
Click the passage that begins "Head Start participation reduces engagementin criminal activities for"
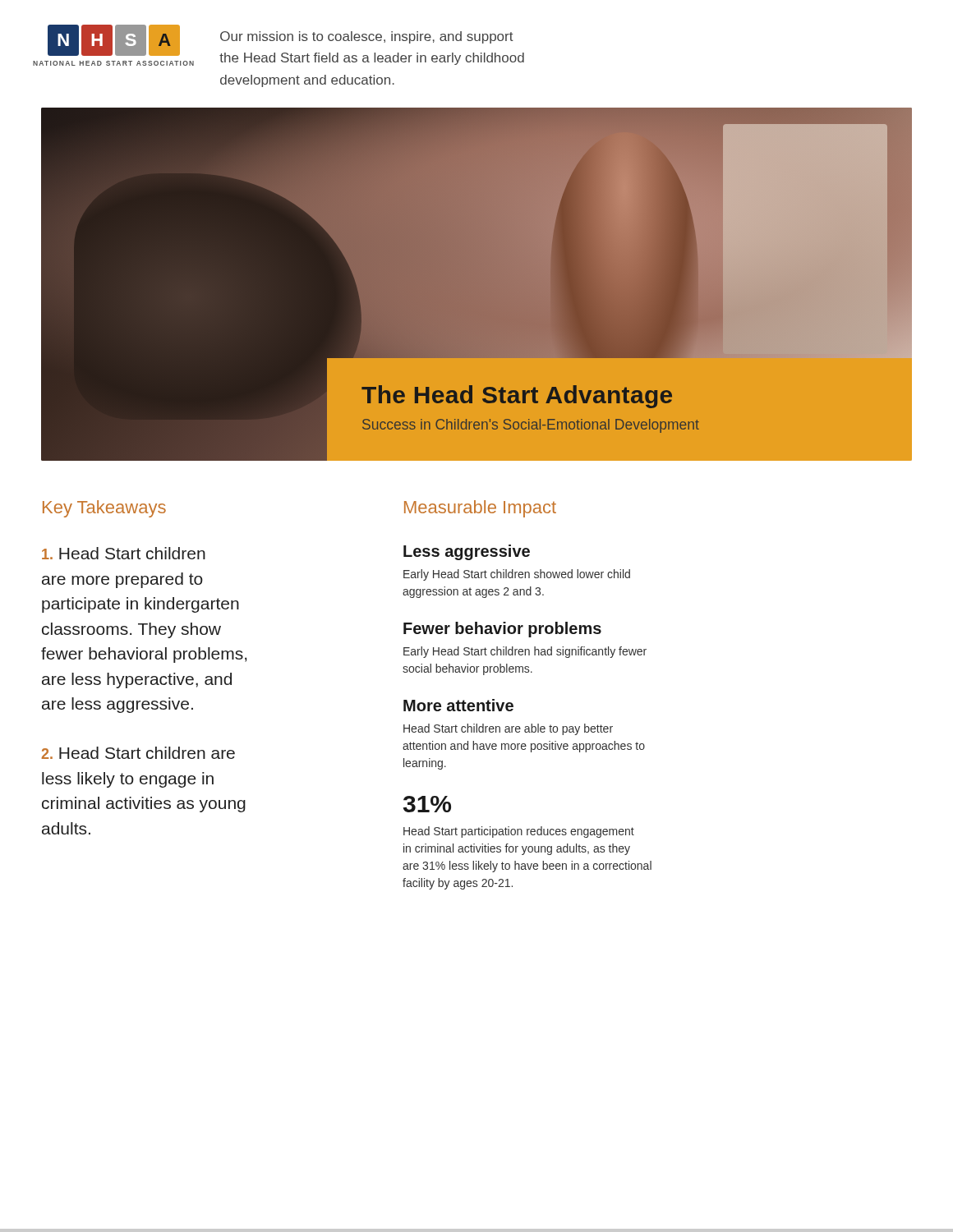pyautogui.click(x=527, y=857)
